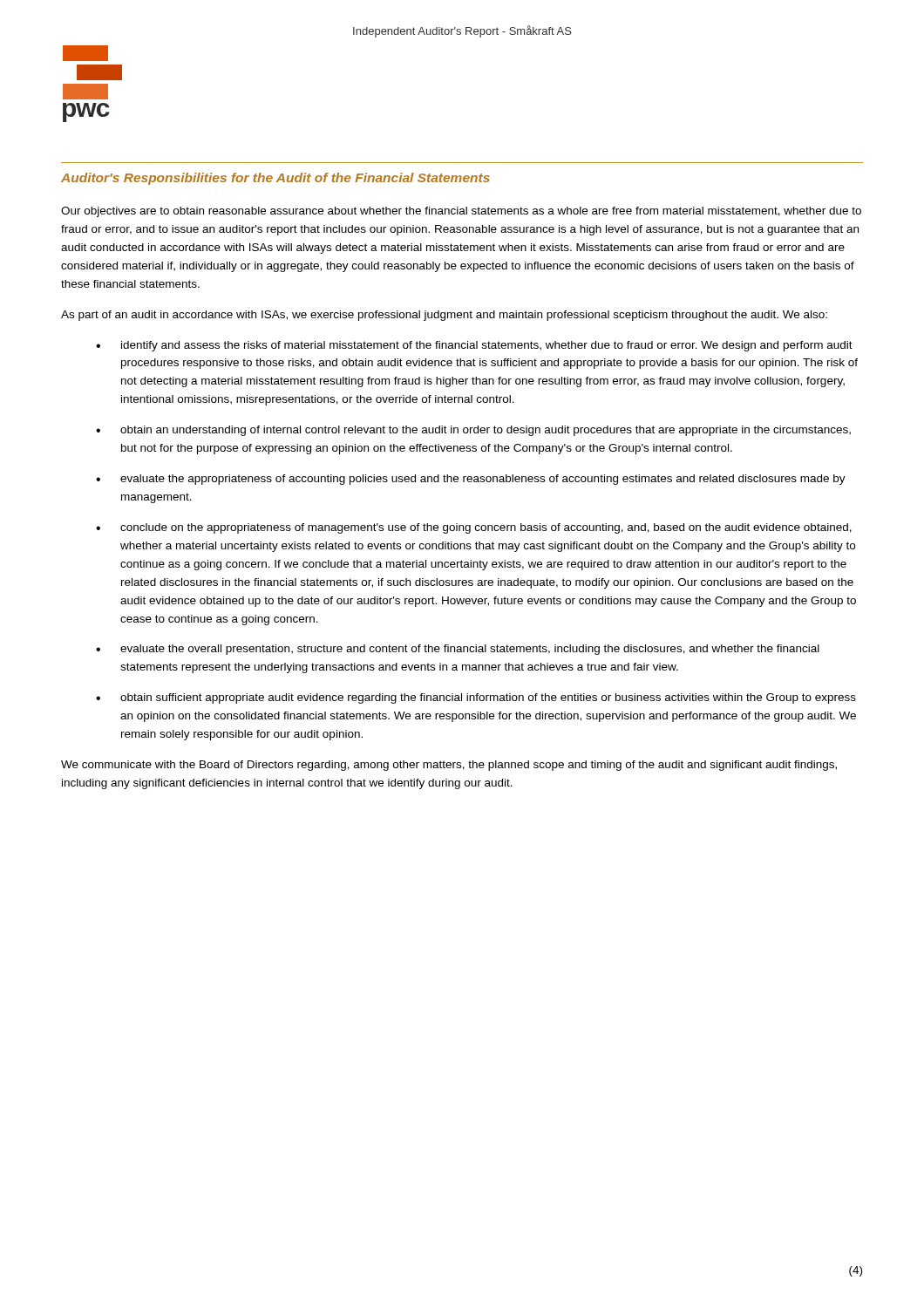The image size is (924, 1308).
Task: Locate the list item that says "• evaluate the overall presentation, structure and content"
Action: (x=475, y=659)
